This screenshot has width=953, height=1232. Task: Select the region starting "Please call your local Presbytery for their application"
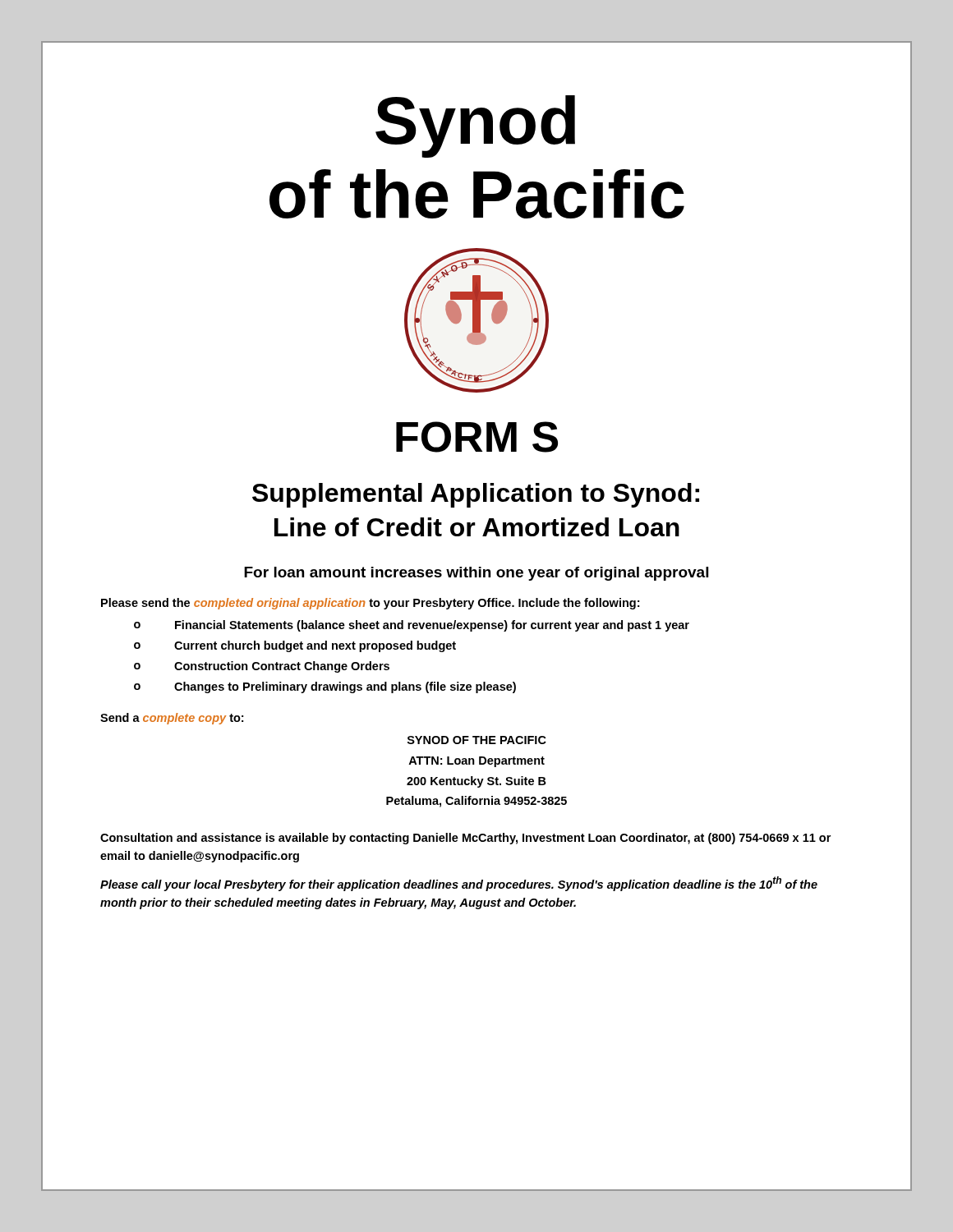[459, 892]
